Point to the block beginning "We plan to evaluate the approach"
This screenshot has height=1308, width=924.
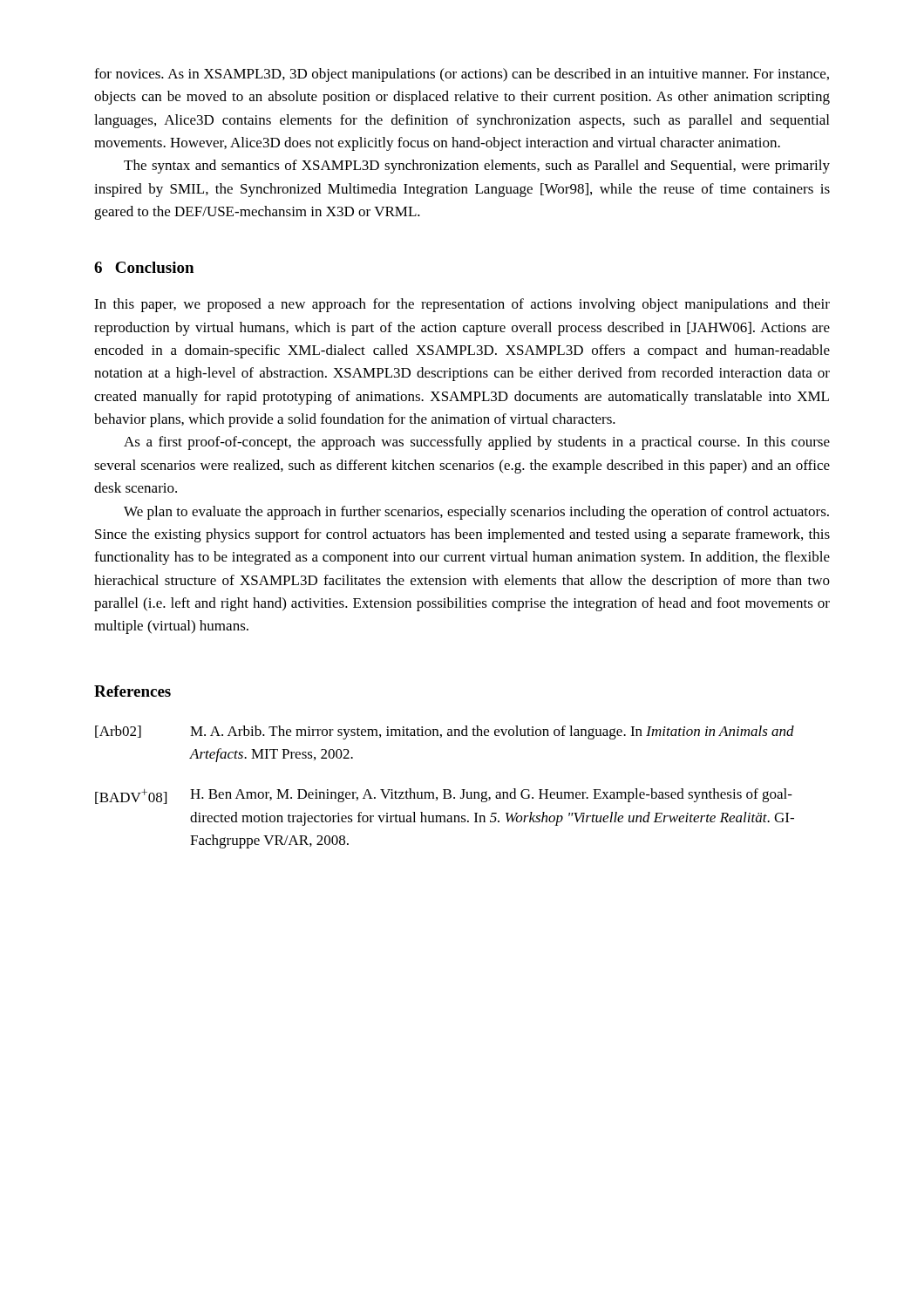tap(462, 569)
